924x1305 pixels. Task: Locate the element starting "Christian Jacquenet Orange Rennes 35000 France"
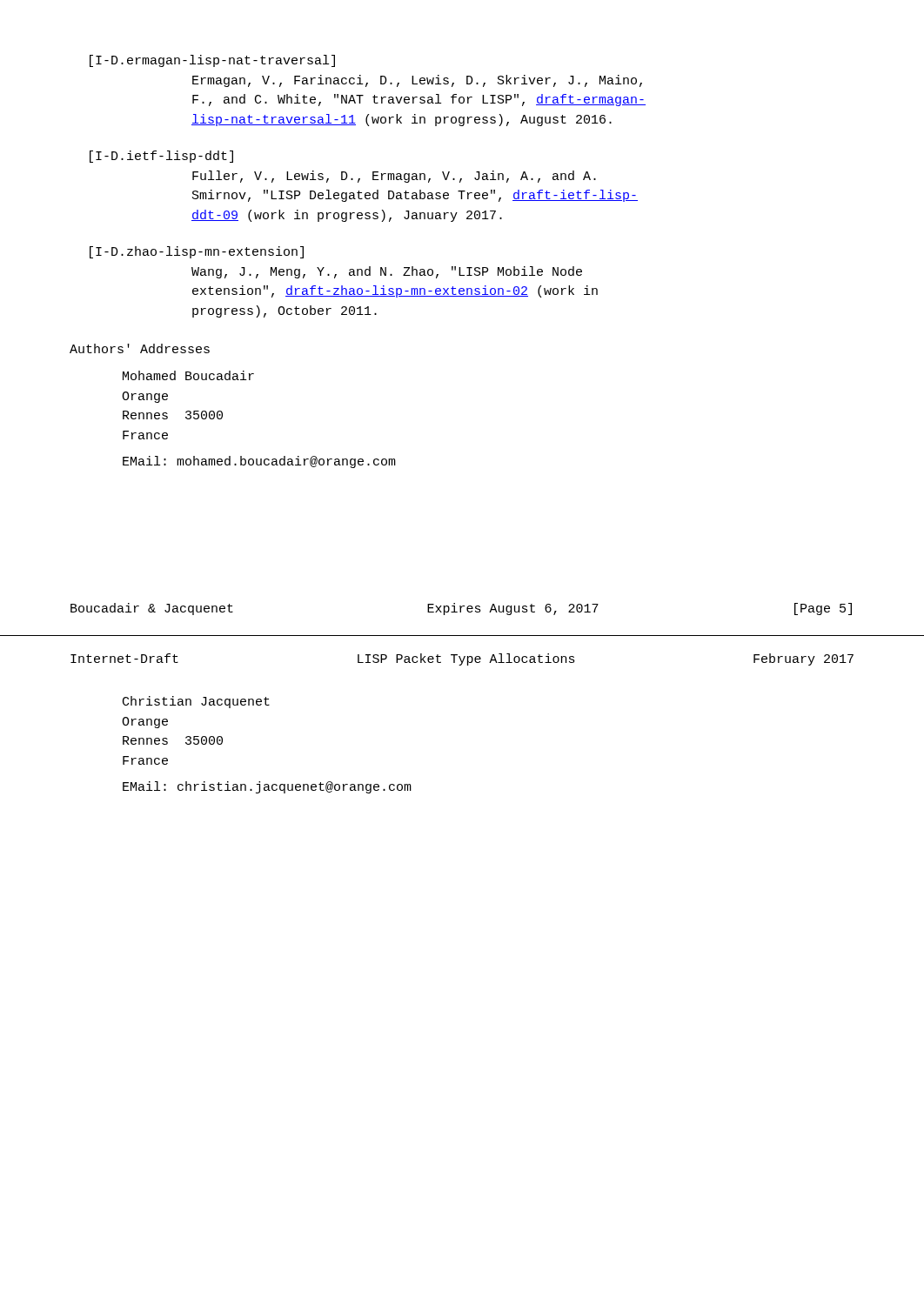(x=196, y=732)
